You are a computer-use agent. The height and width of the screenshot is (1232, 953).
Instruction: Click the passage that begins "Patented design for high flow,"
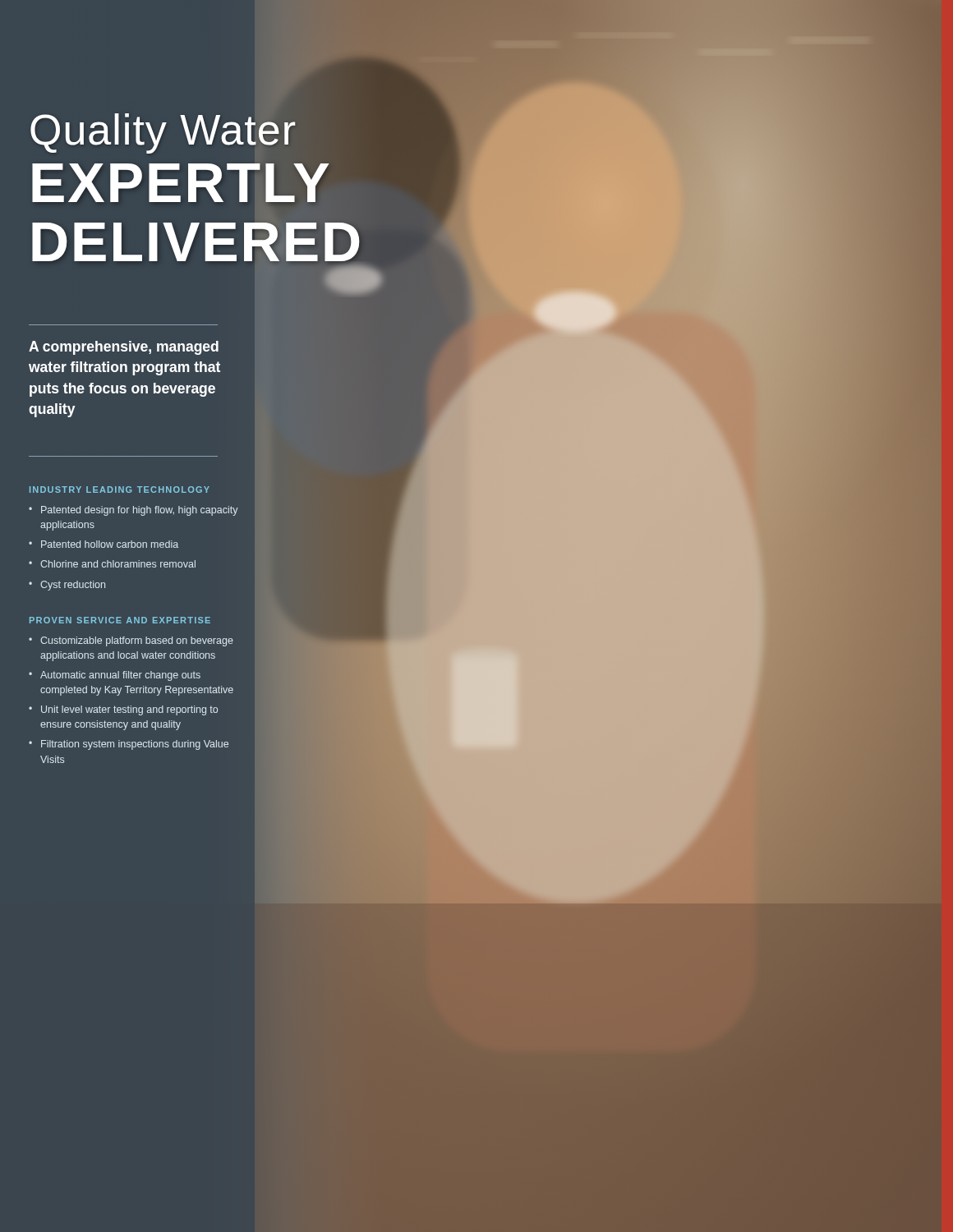pyautogui.click(x=139, y=518)
